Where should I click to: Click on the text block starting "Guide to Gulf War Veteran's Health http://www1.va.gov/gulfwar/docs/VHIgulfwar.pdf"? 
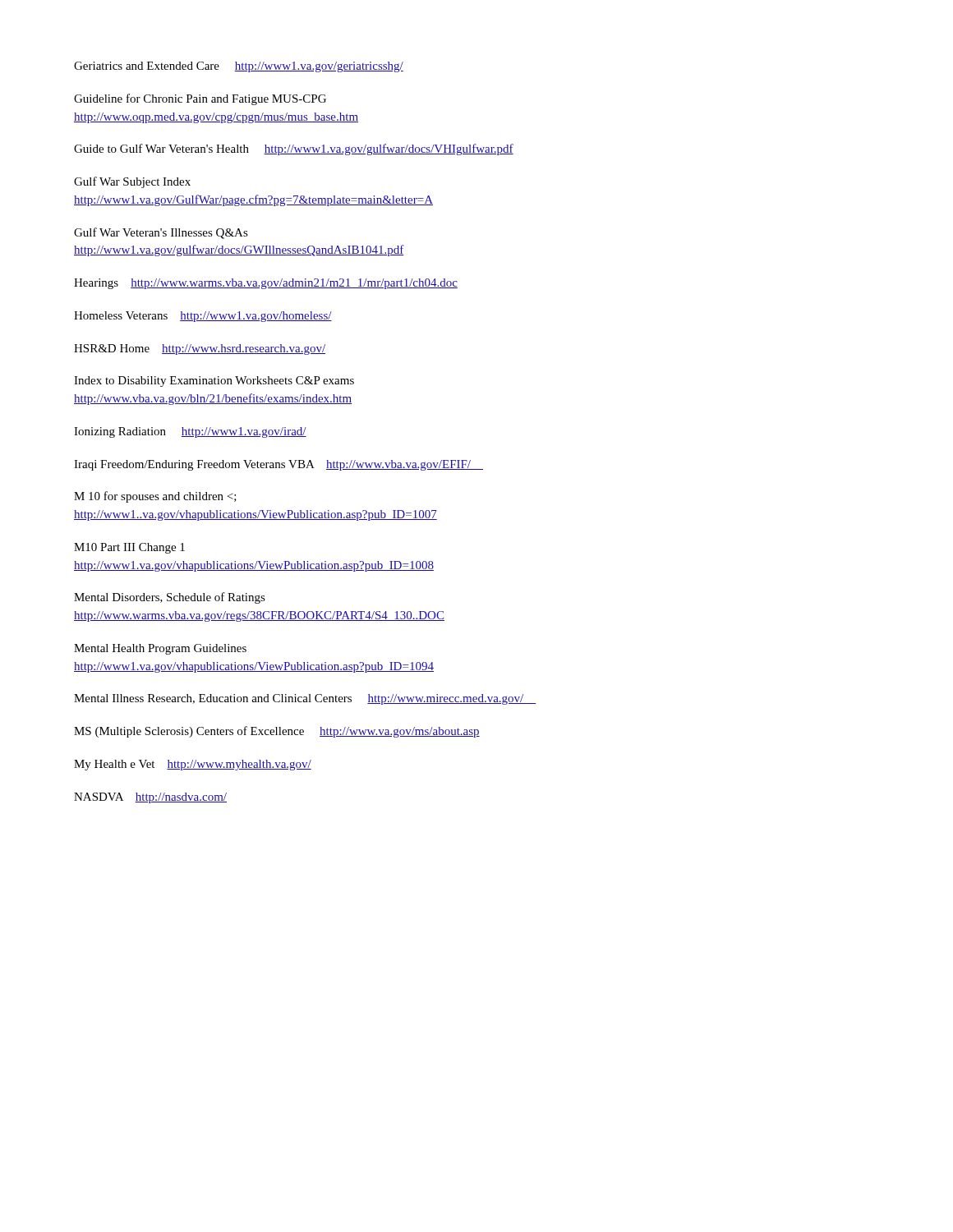pos(294,149)
